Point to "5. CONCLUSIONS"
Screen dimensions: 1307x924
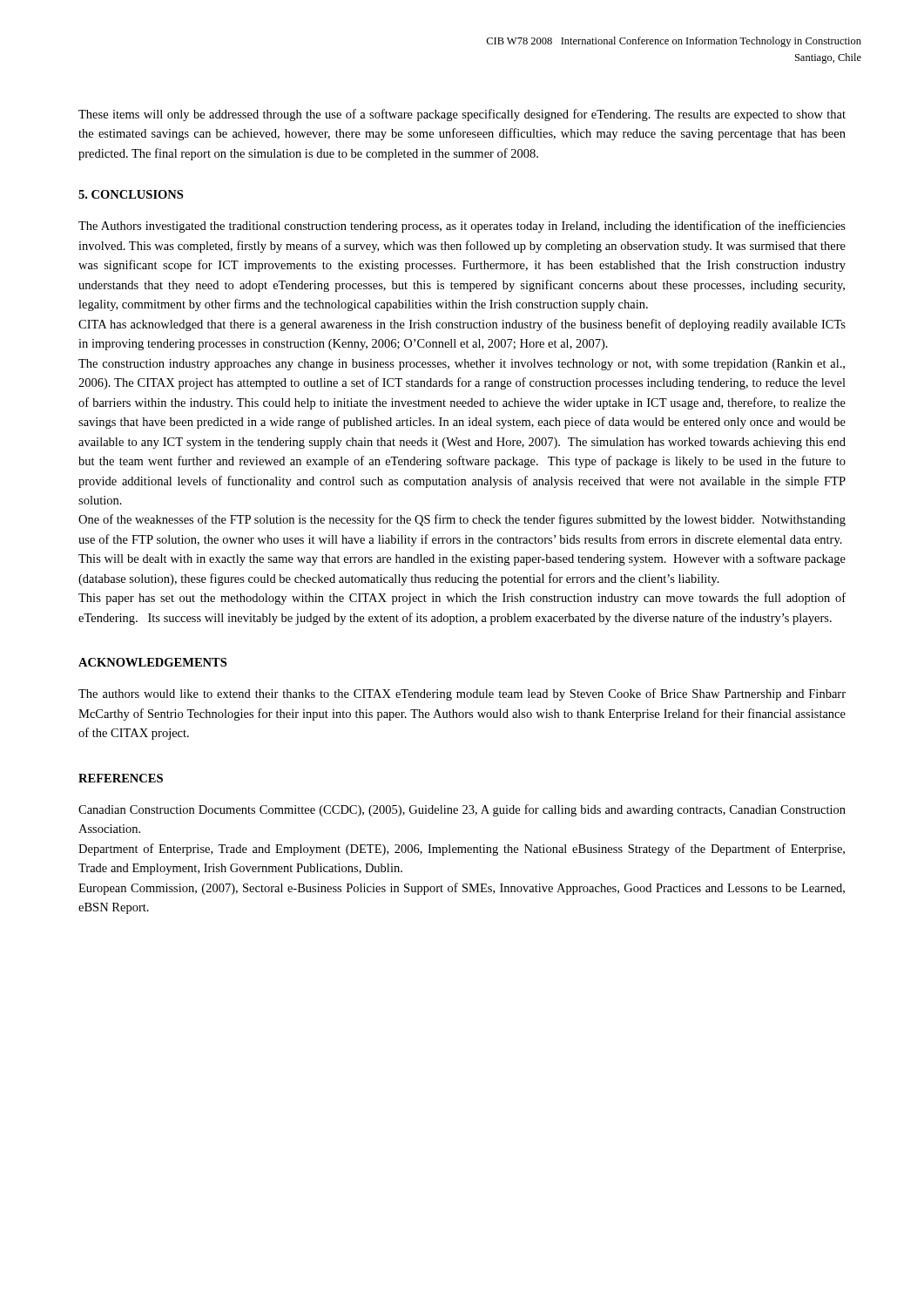[x=131, y=195]
